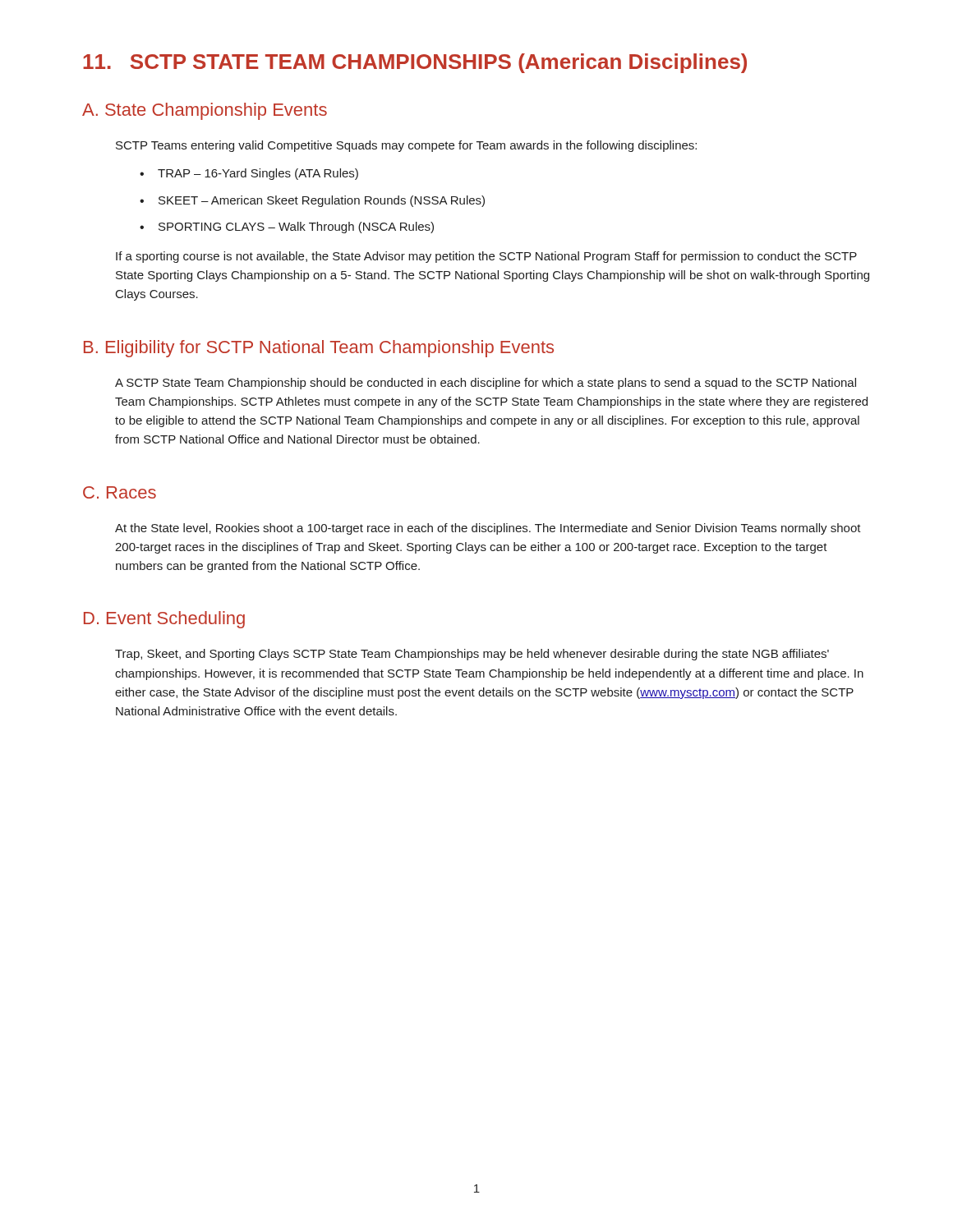Viewport: 953px width, 1232px height.
Task: Select the section header that says "C. Races"
Action: coord(120,492)
